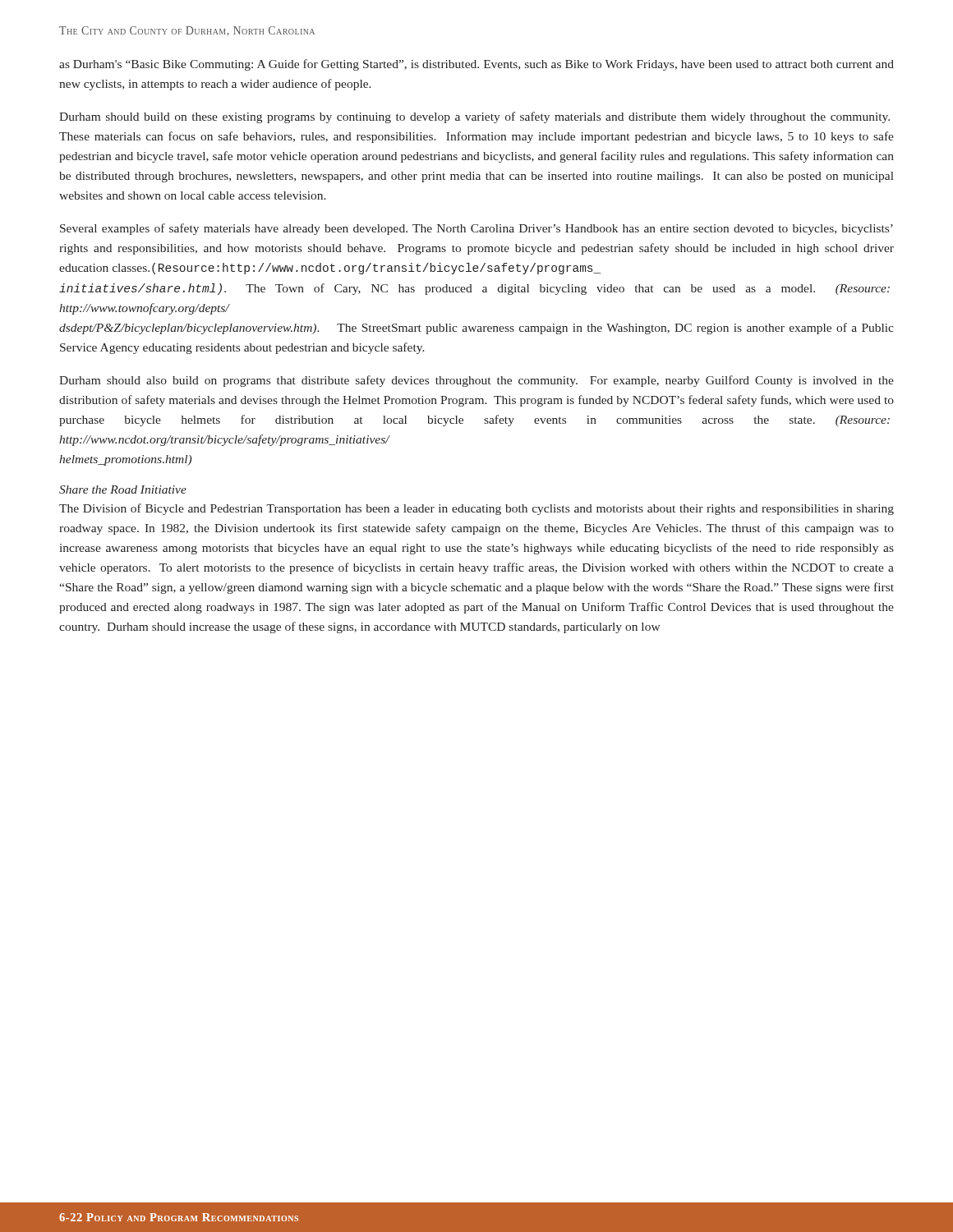Viewport: 953px width, 1232px height.
Task: Select the text block that says "The Division of Bicycle and Pedestrian Transportation"
Action: (x=476, y=567)
